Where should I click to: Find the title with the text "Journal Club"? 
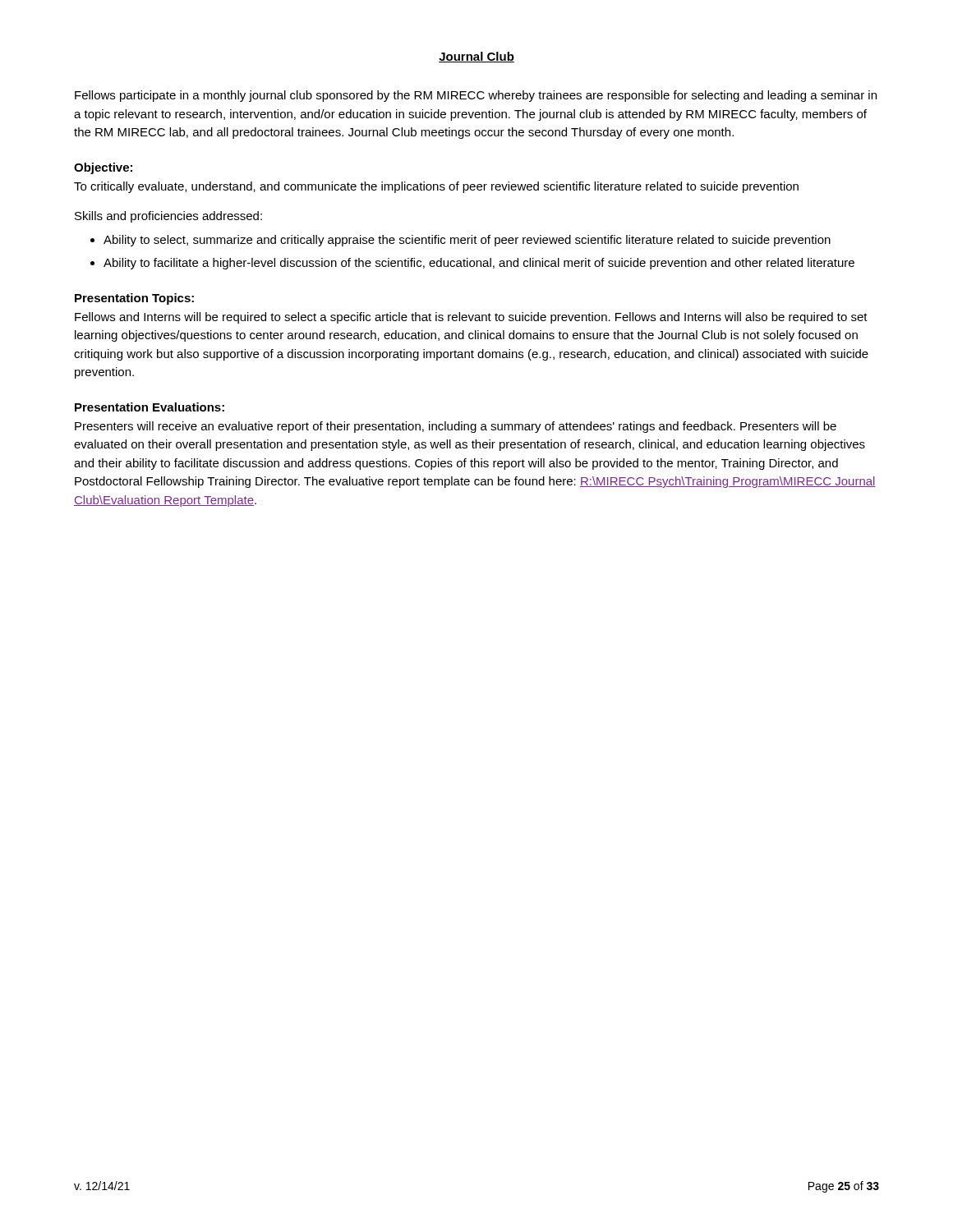tap(476, 56)
